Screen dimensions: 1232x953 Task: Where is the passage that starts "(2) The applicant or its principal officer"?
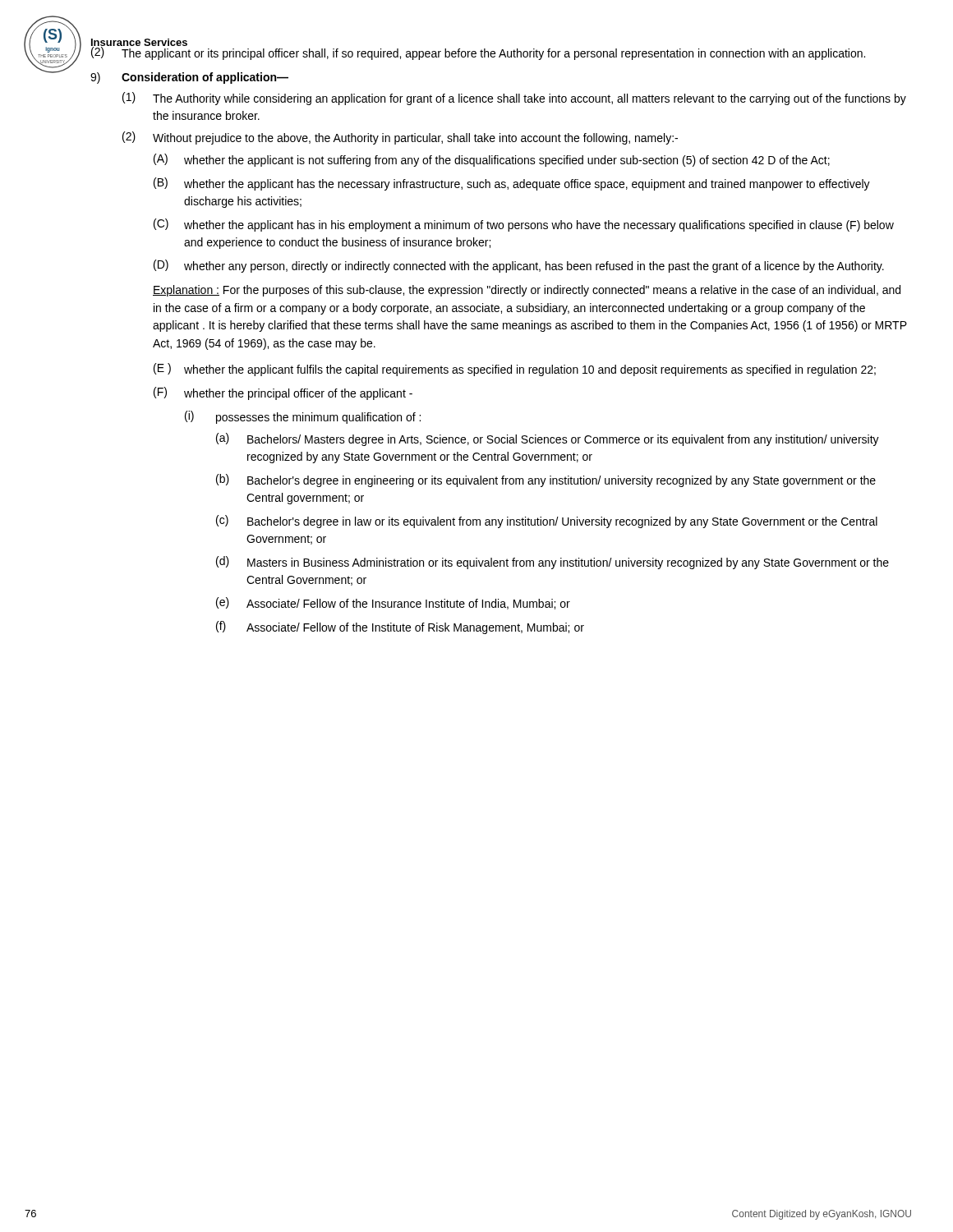501,54
